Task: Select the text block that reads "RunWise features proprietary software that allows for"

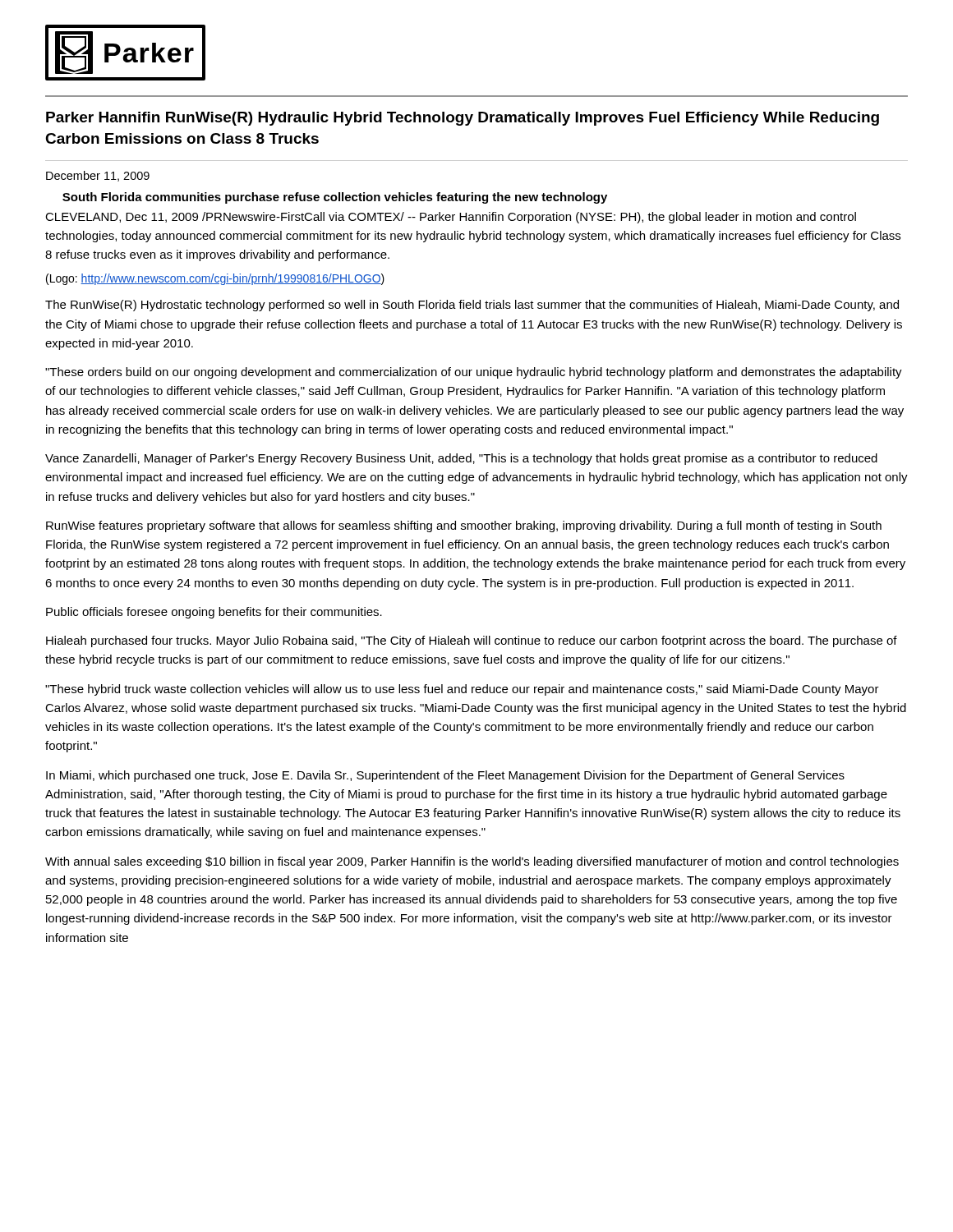Action: coord(475,554)
